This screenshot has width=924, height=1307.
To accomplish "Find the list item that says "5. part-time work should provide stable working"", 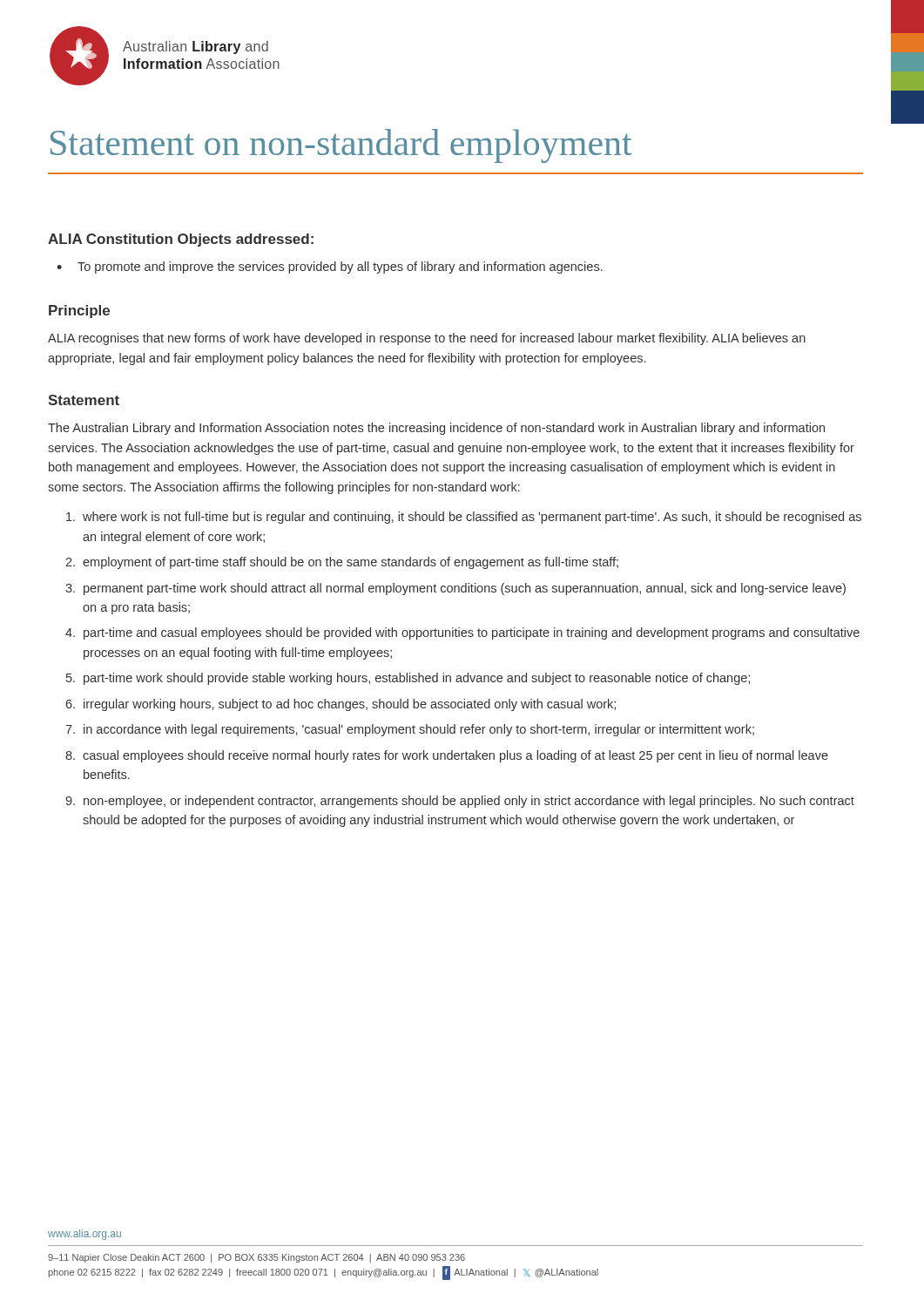I will (455, 678).
